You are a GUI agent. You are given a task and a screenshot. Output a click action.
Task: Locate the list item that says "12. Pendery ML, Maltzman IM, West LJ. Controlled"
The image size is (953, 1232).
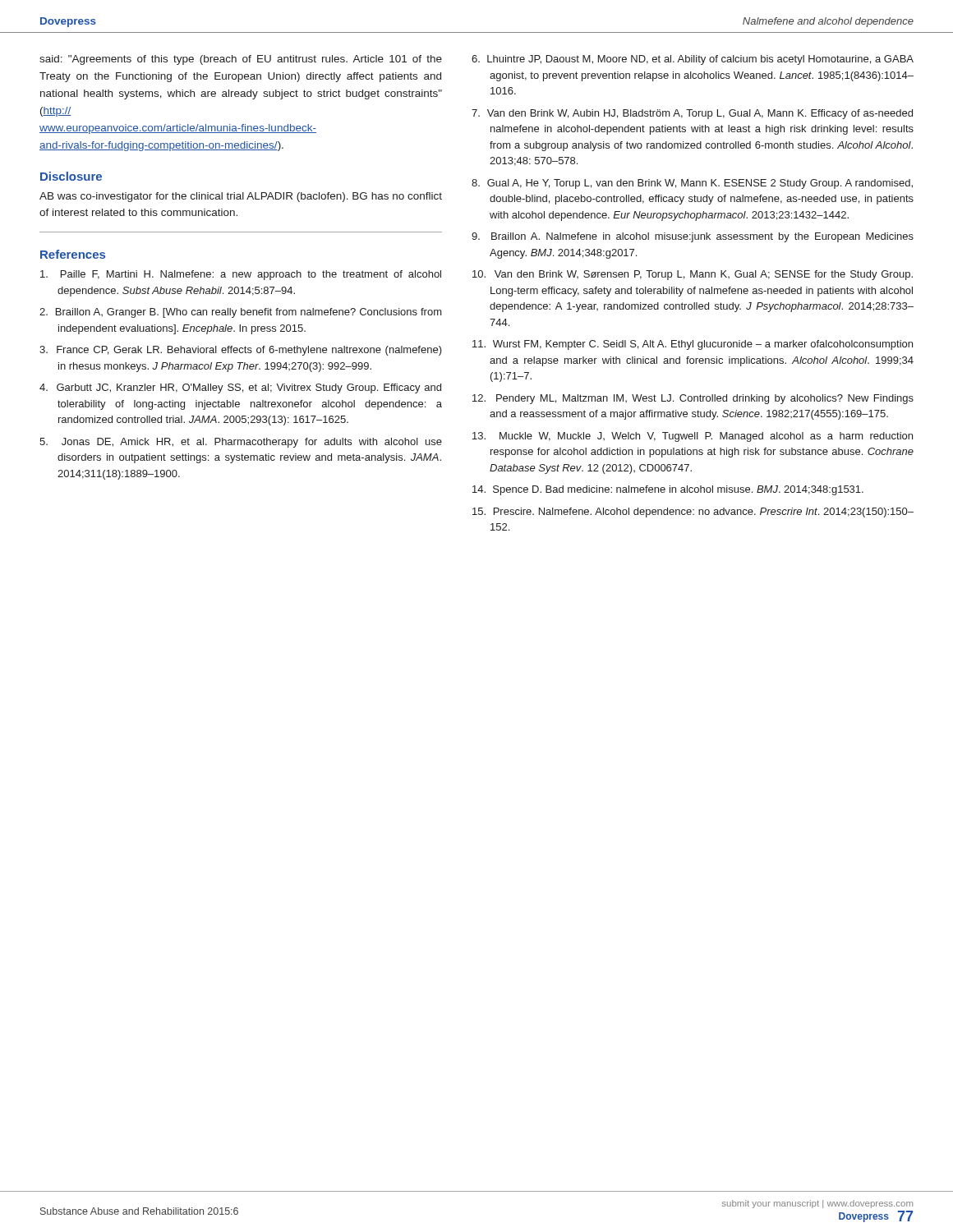point(693,406)
